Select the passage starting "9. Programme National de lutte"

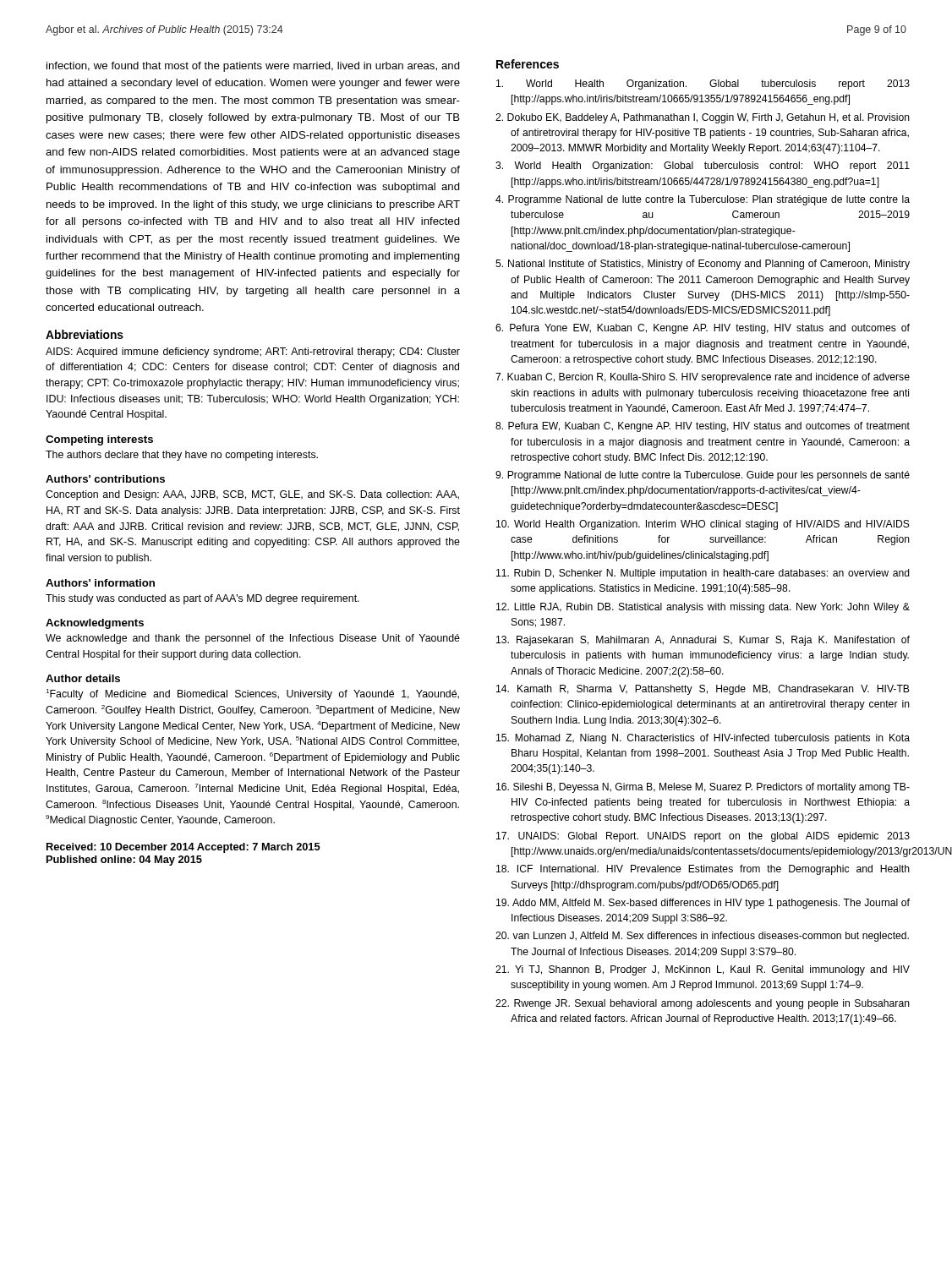pos(703,491)
